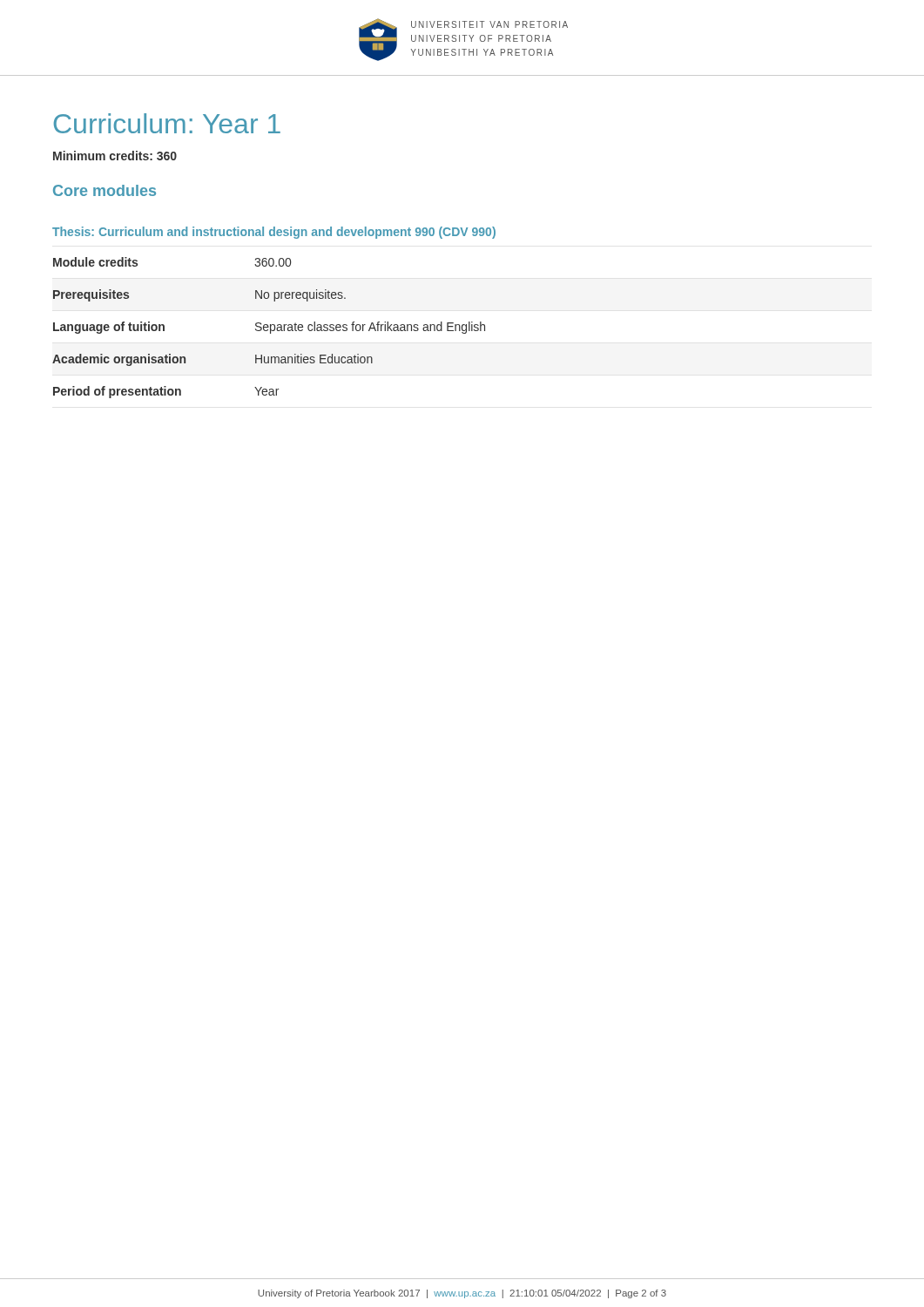The width and height of the screenshot is (924, 1307).
Task: Click on the text containing "Minimum credits: 360"
Action: click(115, 156)
